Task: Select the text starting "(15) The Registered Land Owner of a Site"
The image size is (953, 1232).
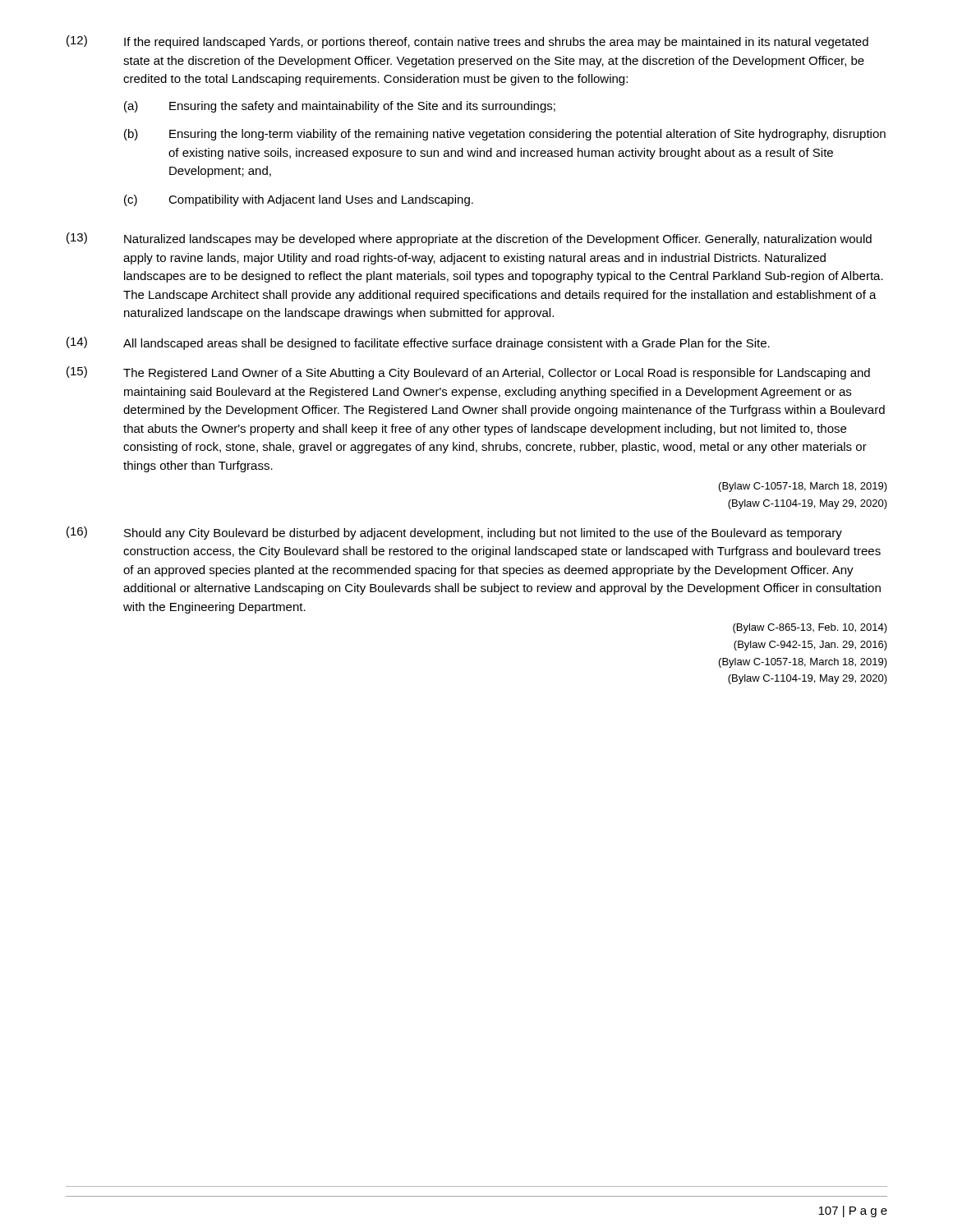Action: click(x=476, y=438)
